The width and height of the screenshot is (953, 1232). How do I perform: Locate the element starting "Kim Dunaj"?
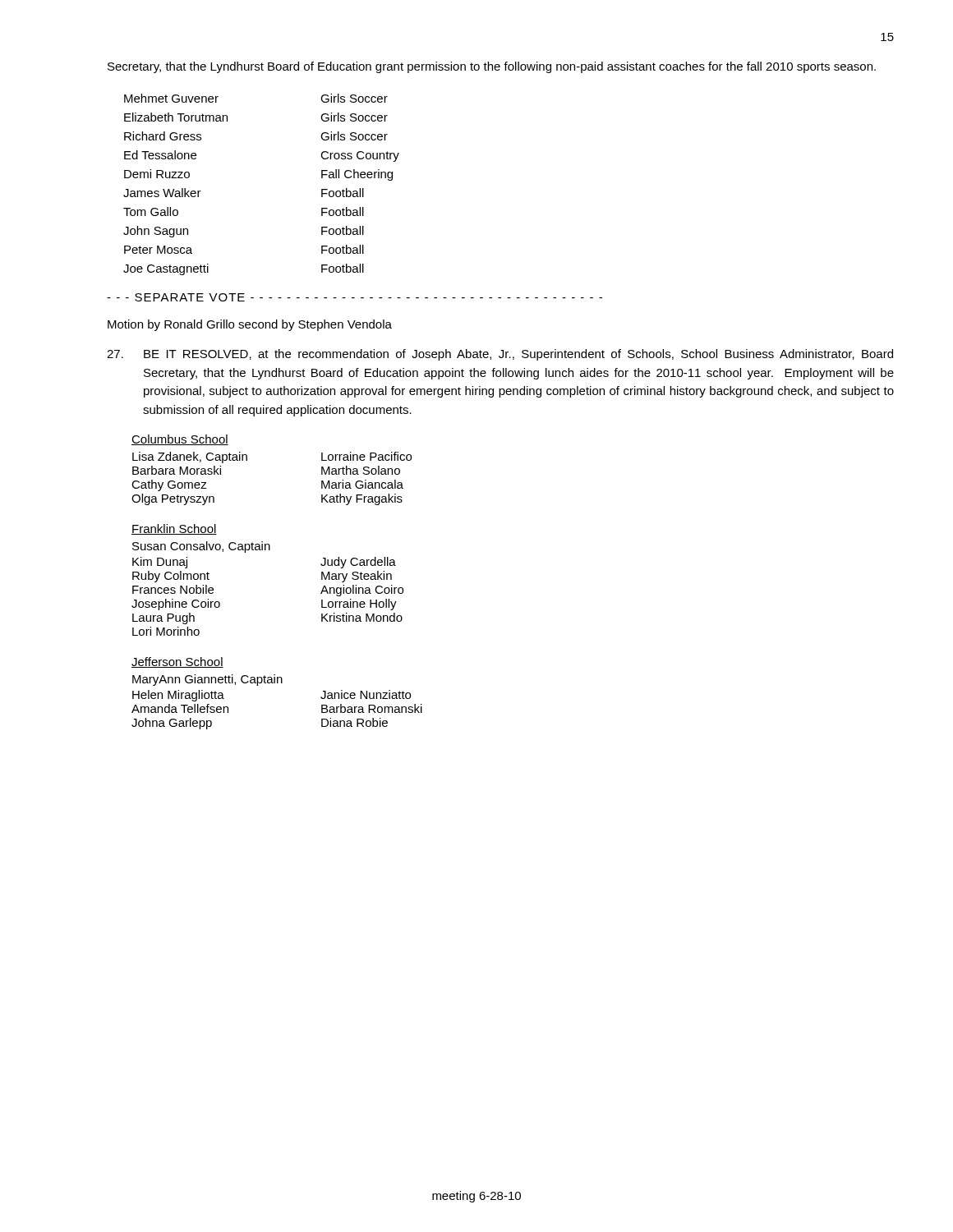(160, 561)
